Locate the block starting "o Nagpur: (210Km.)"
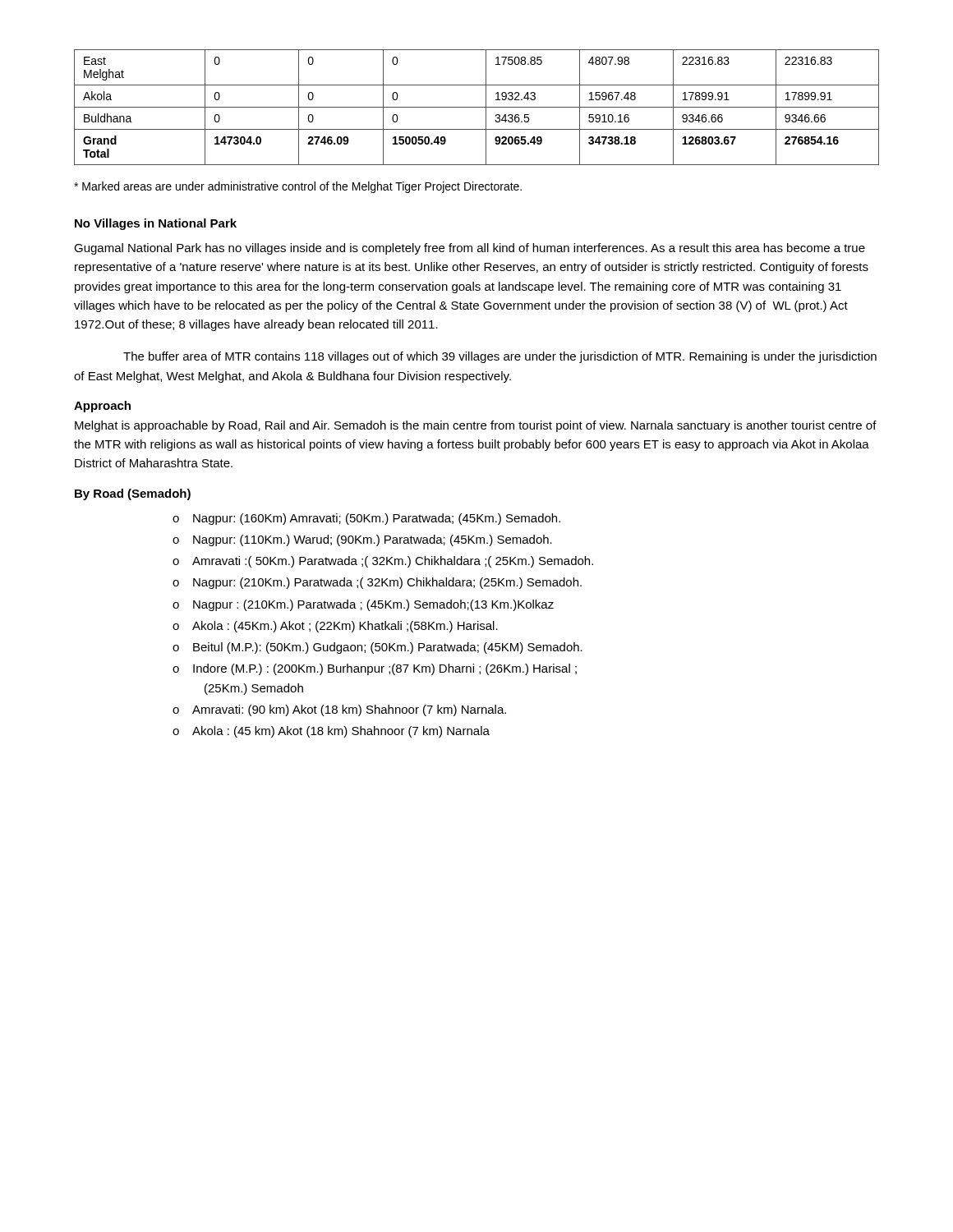The image size is (953, 1232). 526,582
